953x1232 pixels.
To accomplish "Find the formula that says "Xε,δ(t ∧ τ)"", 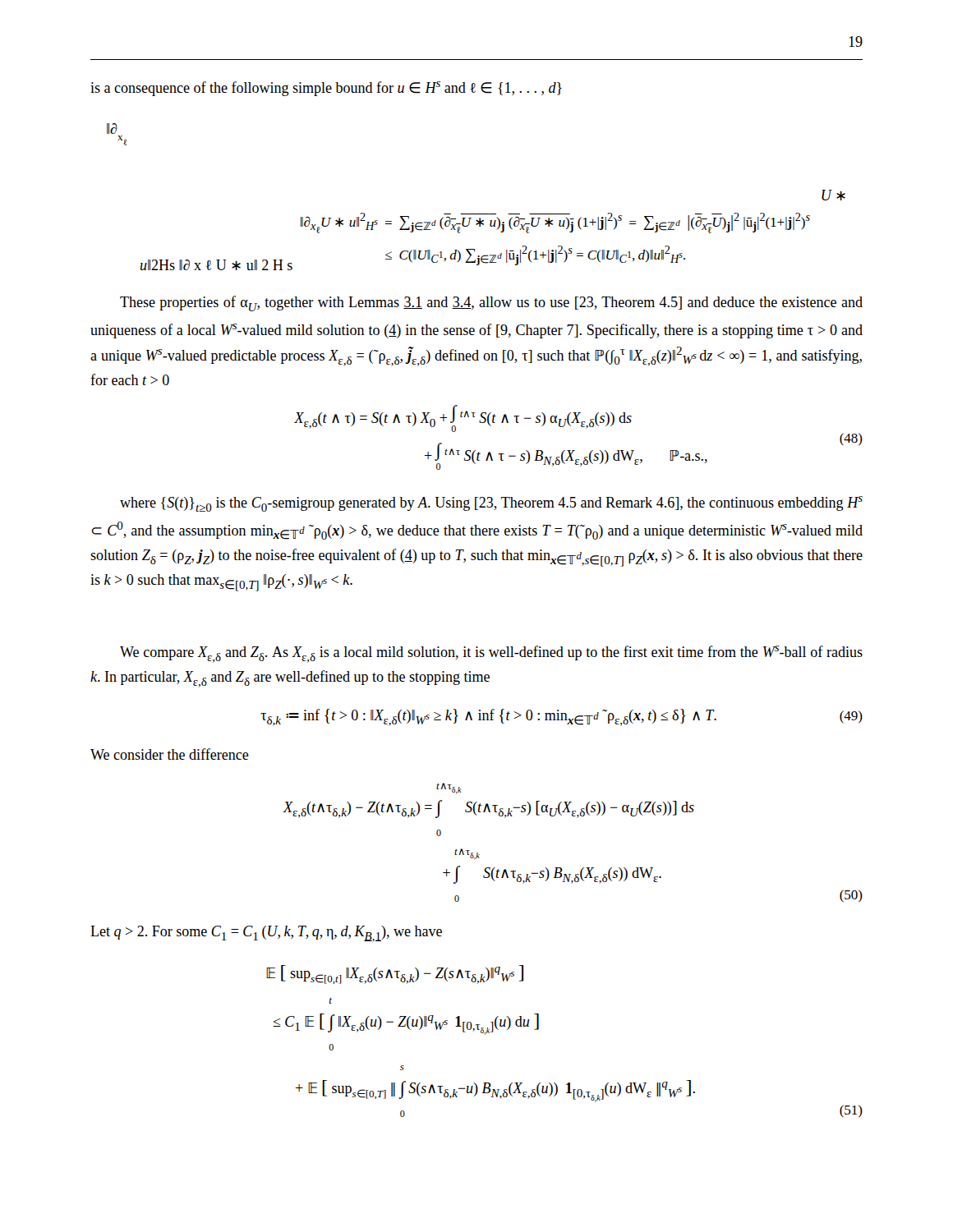I will tap(579, 438).
